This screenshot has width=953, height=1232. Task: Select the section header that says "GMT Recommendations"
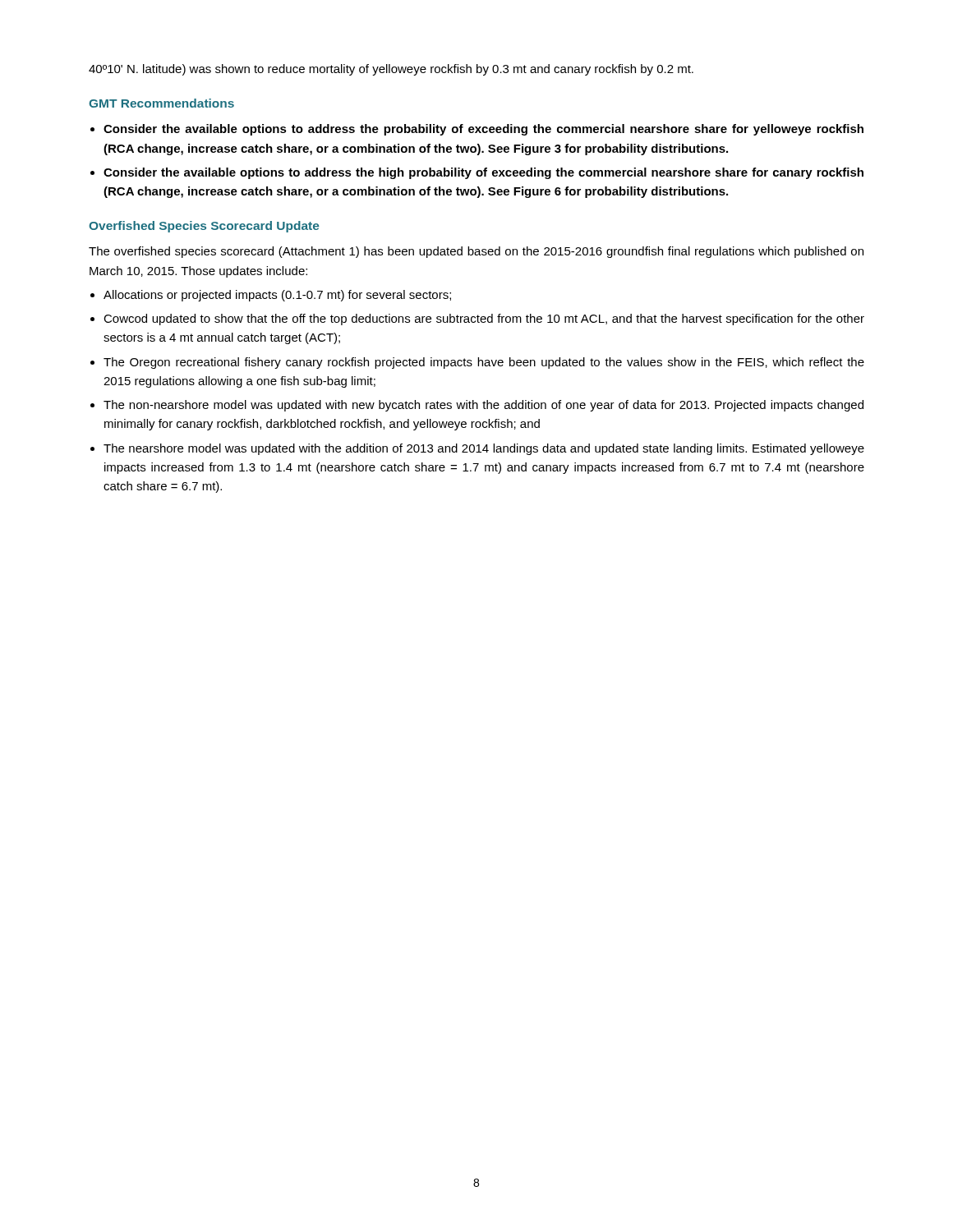point(162,103)
